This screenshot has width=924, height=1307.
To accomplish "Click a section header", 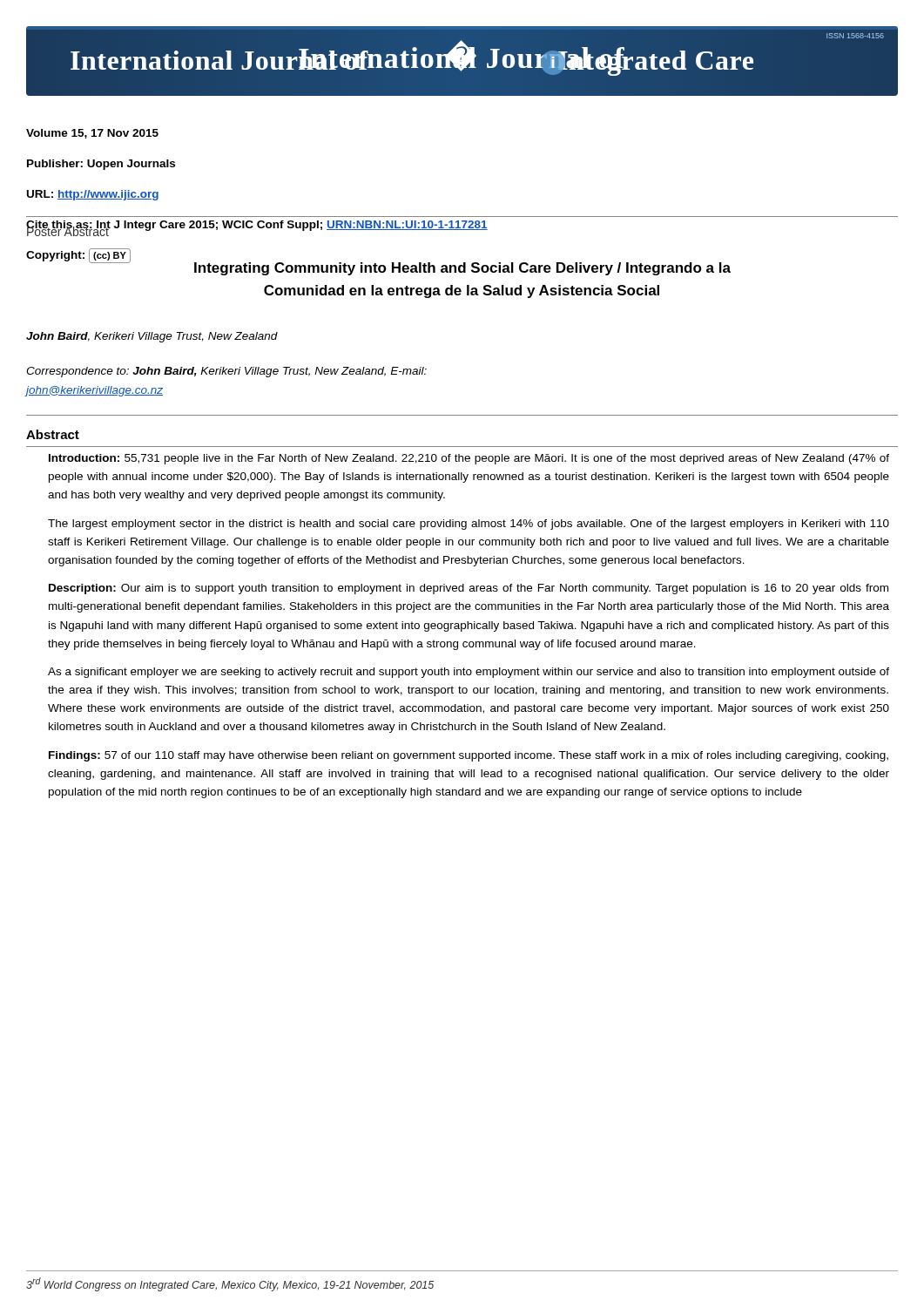I will pyautogui.click(x=462, y=437).
